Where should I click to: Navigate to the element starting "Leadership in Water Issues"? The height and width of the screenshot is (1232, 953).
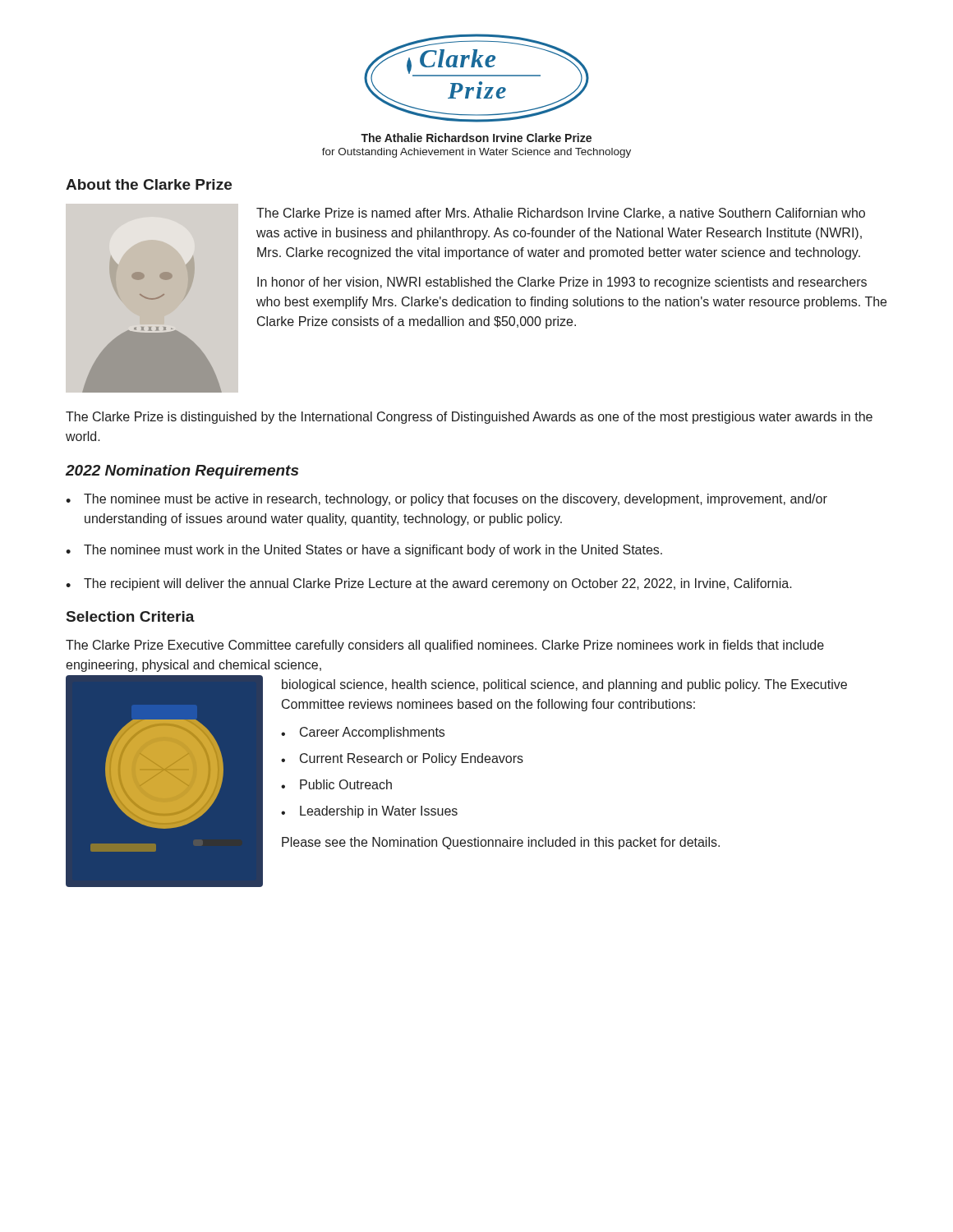[x=378, y=811]
